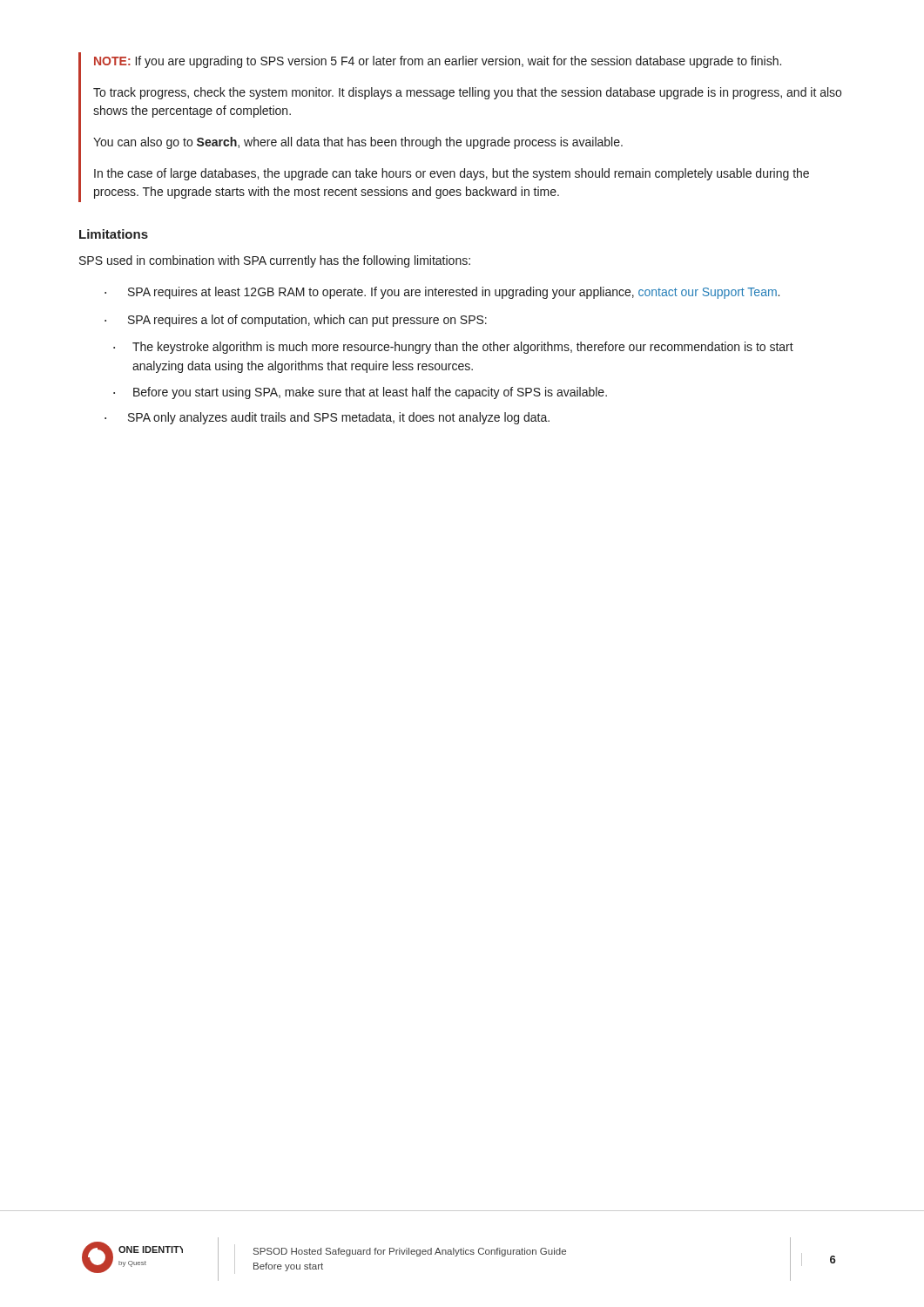
Task: Find the block starting "NOTE: If you are upgrading"
Action: pyautogui.click(x=438, y=61)
